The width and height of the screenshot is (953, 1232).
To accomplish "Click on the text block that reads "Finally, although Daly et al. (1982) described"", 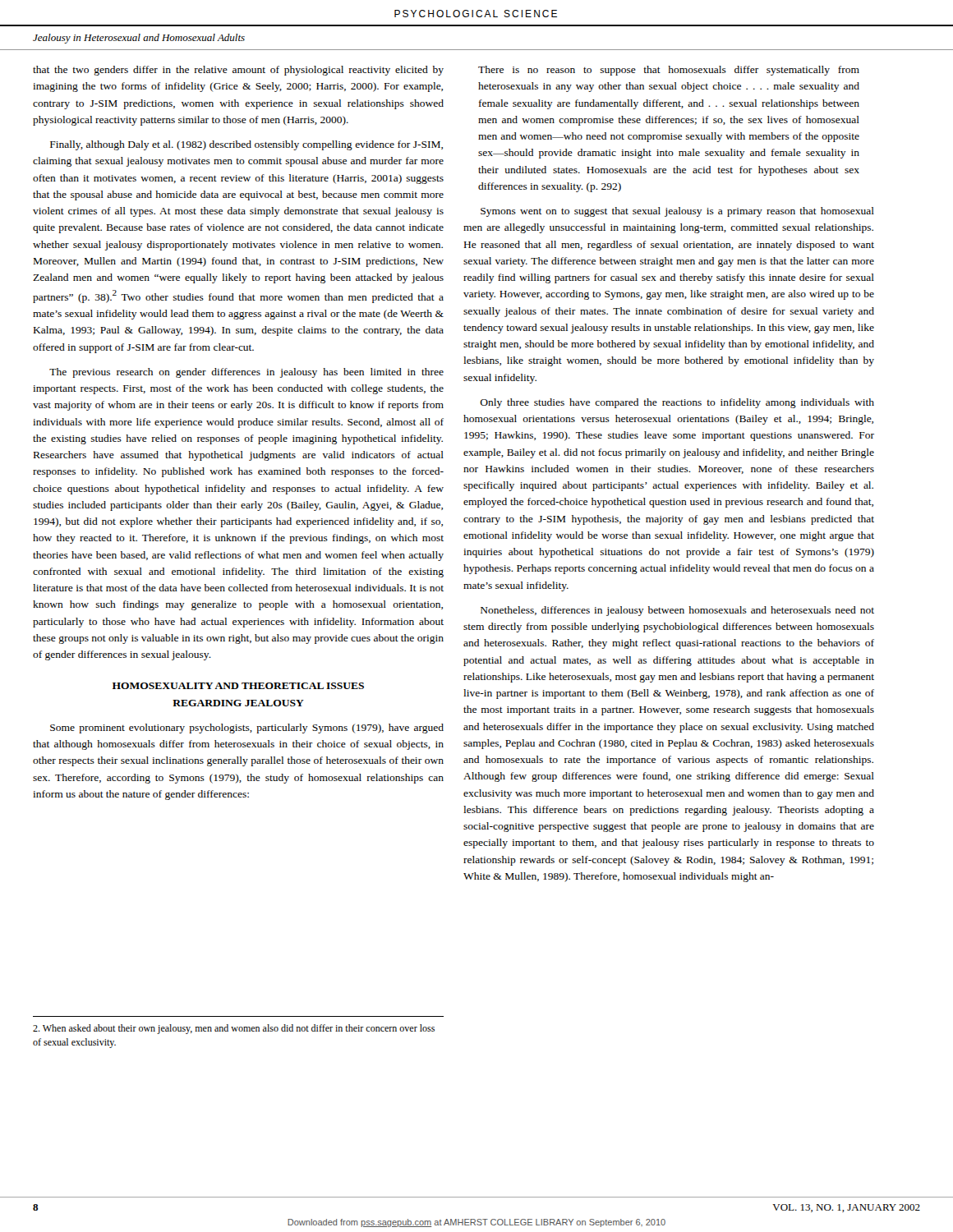I will pos(238,245).
